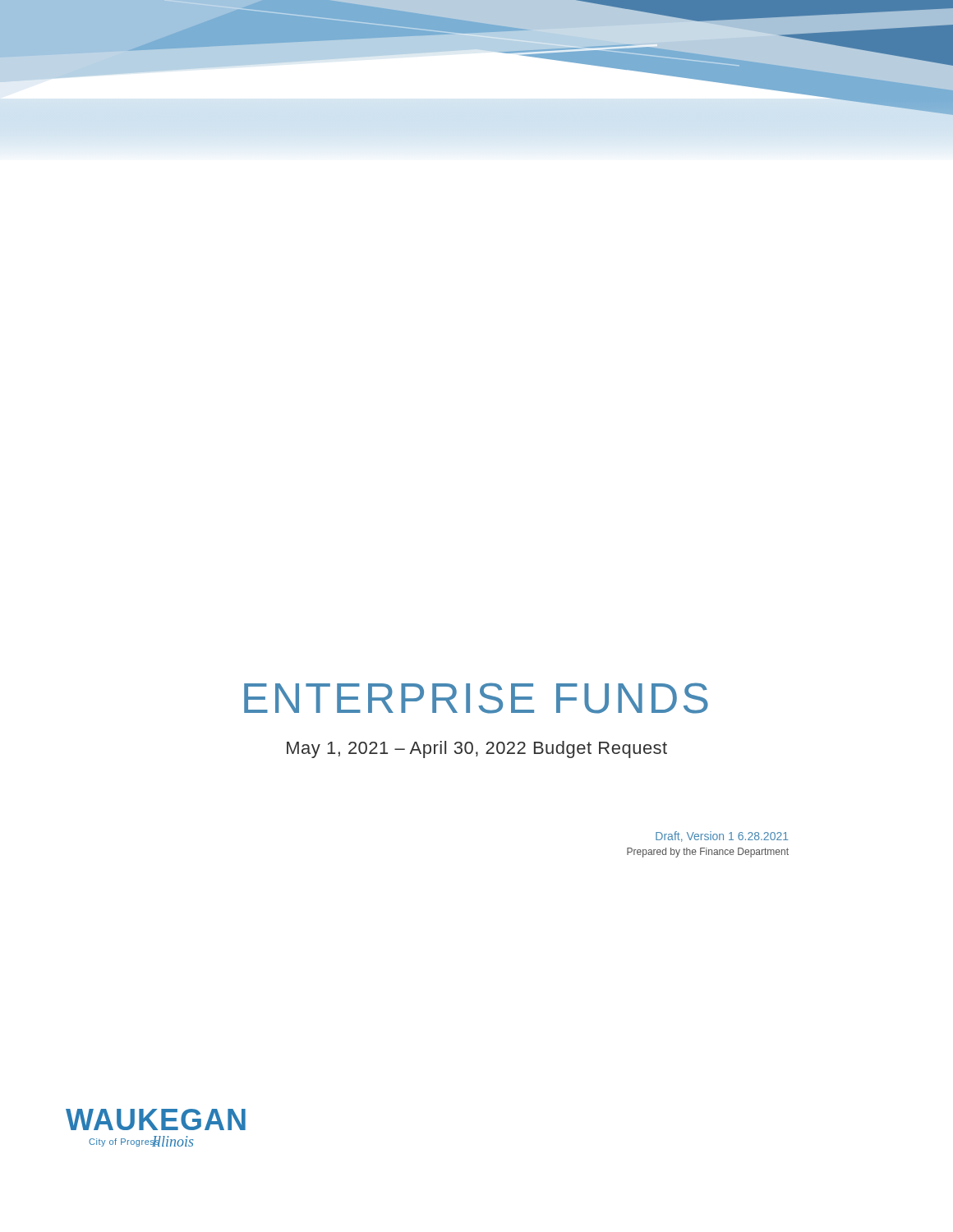The height and width of the screenshot is (1232, 953).
Task: Click on the text block starting "ENTERPRISE FUNDS May 1, 2021 – April 30,"
Action: pyautogui.click(x=476, y=716)
